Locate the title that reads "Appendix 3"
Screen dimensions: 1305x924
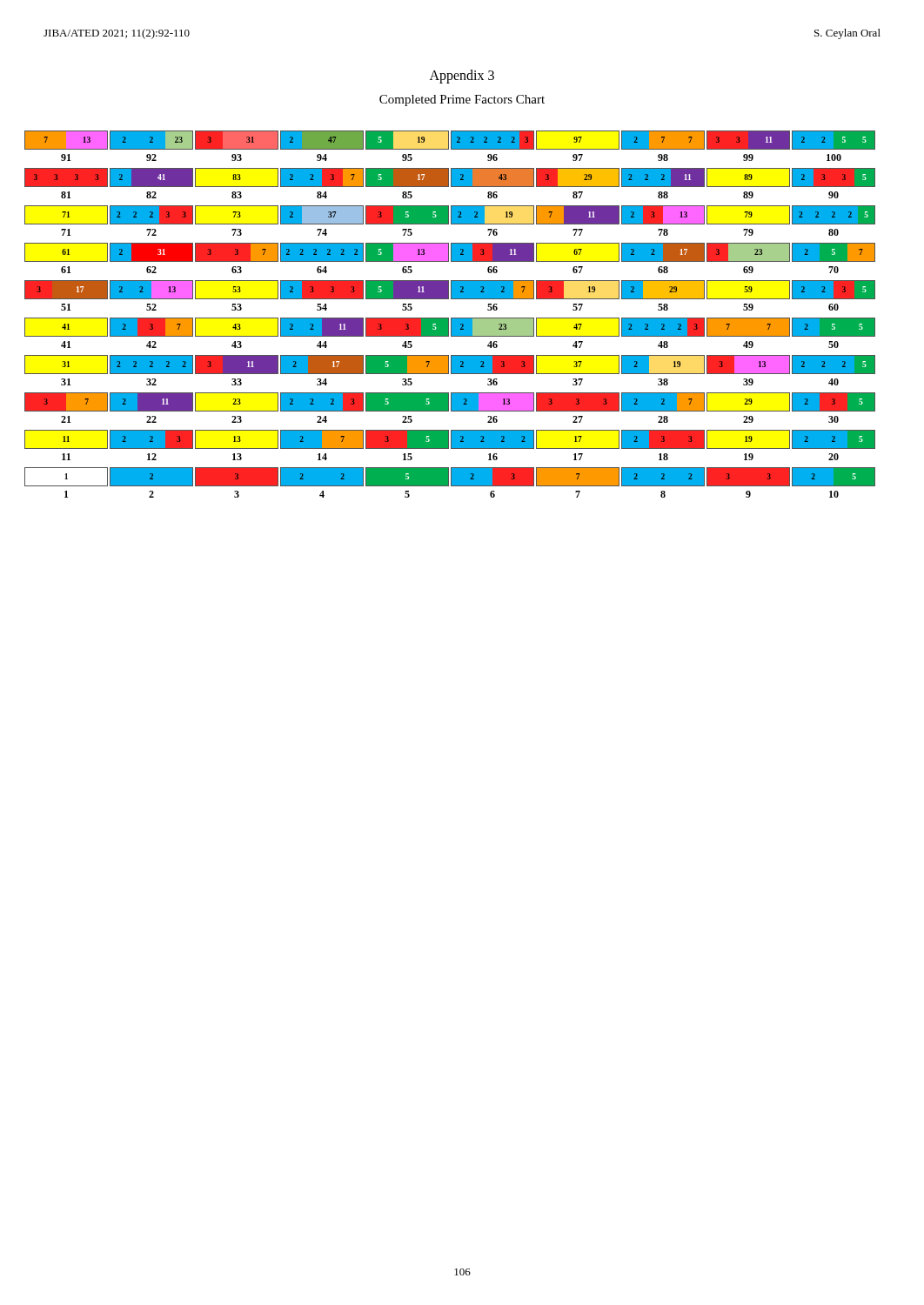(462, 75)
